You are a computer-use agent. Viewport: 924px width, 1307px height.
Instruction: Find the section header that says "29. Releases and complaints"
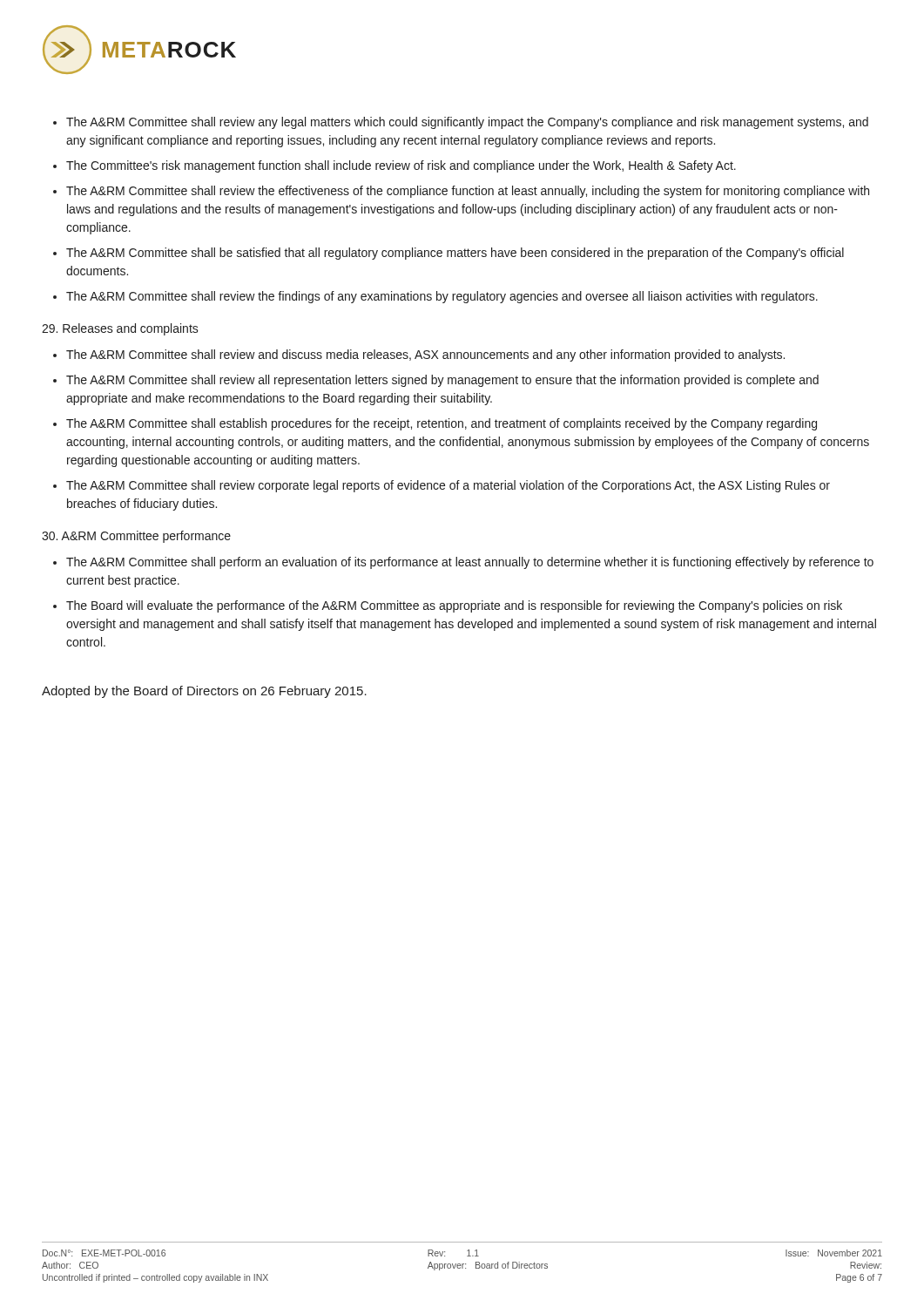[120, 329]
